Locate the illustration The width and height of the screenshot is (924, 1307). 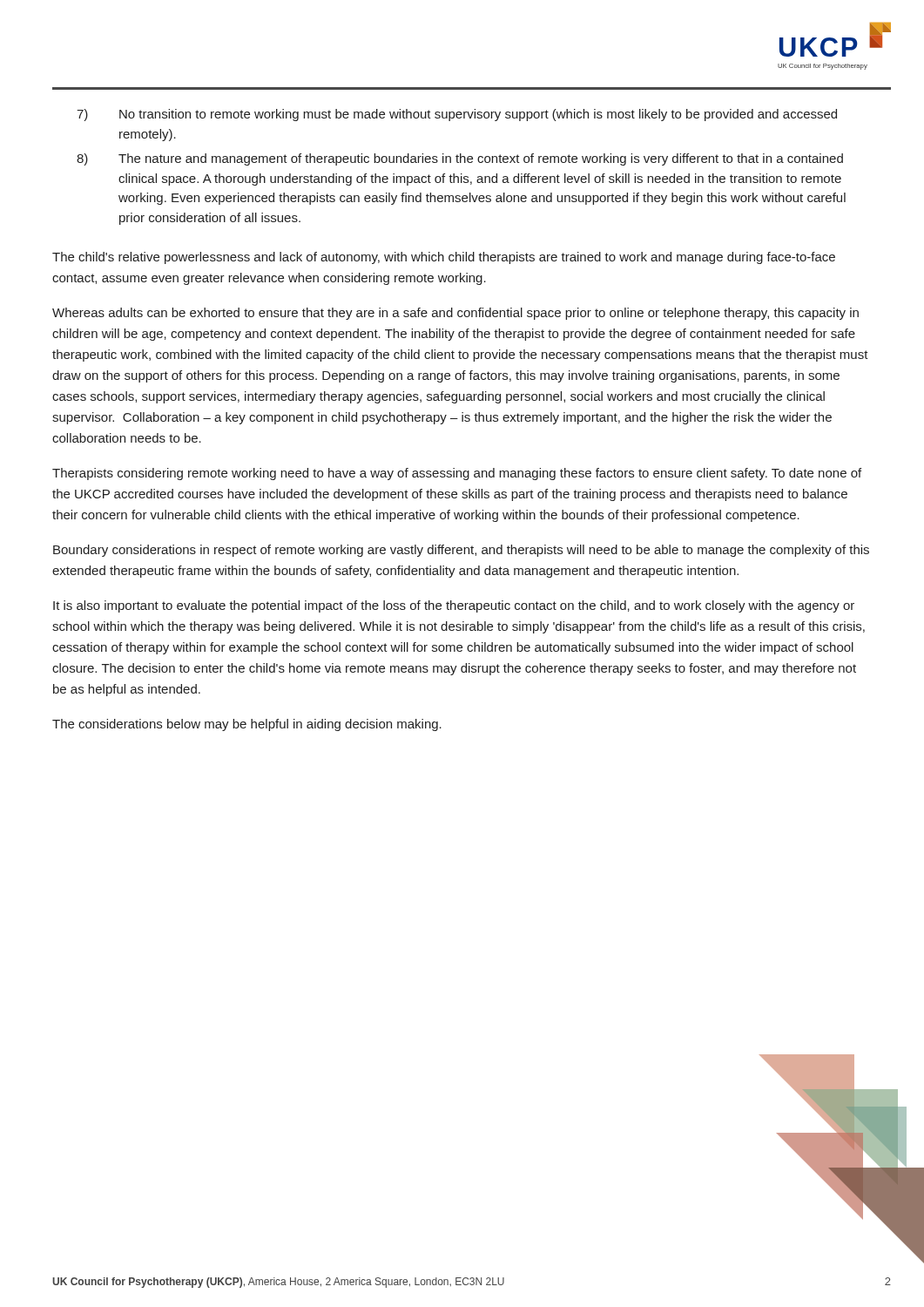click(x=837, y=1150)
